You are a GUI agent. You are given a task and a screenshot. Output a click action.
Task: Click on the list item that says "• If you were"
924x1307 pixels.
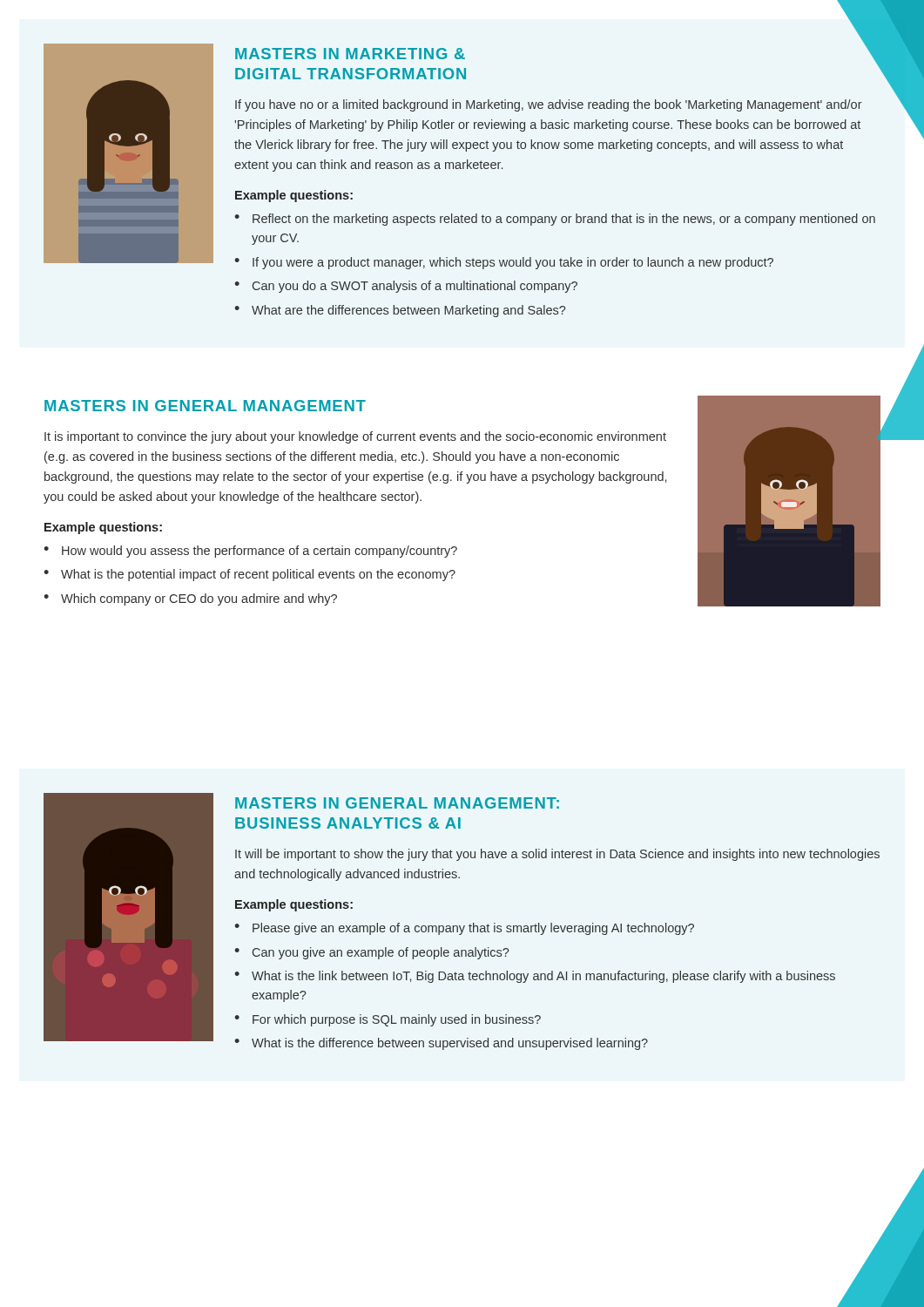click(x=504, y=262)
